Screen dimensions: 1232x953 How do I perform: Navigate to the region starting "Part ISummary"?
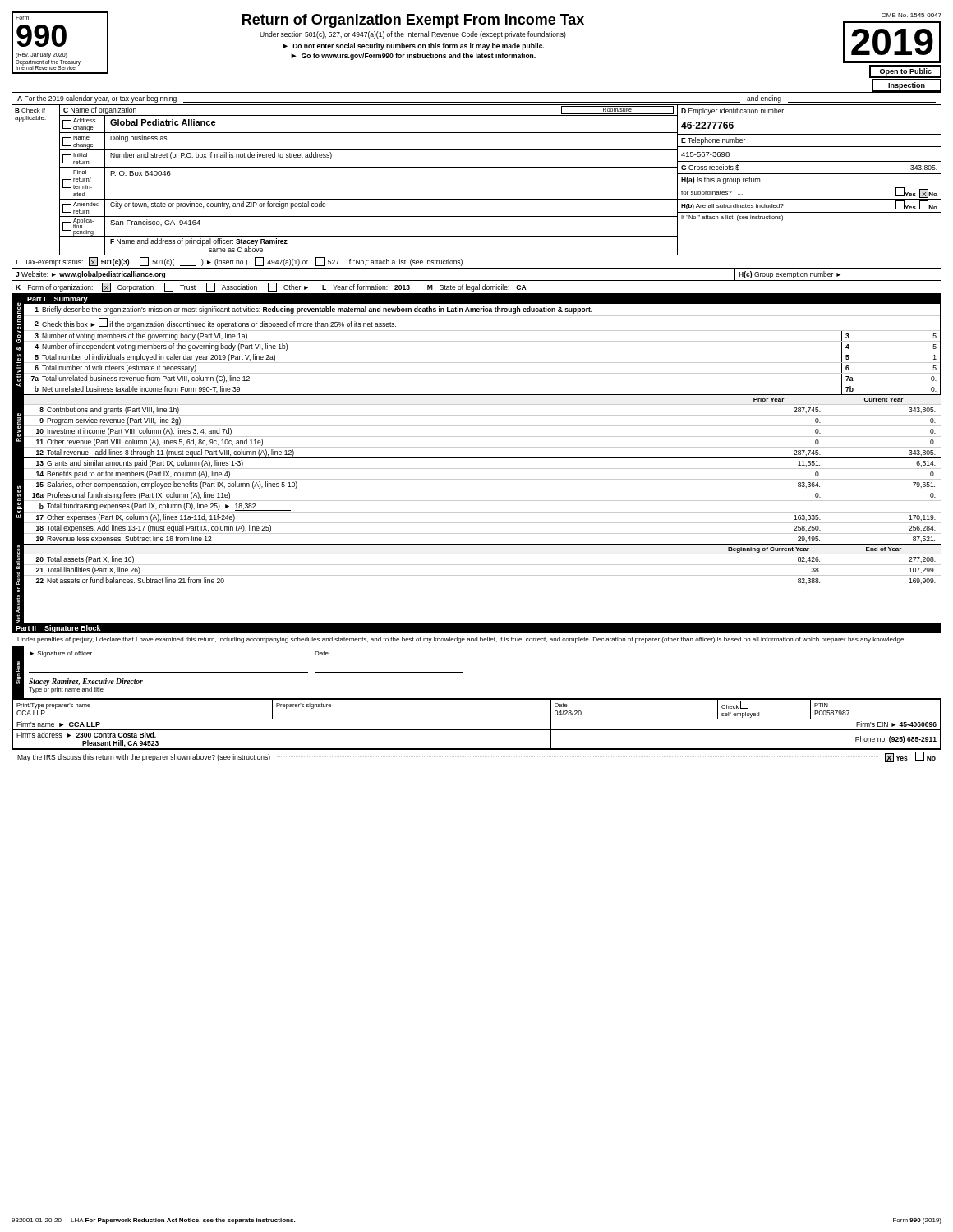(57, 299)
